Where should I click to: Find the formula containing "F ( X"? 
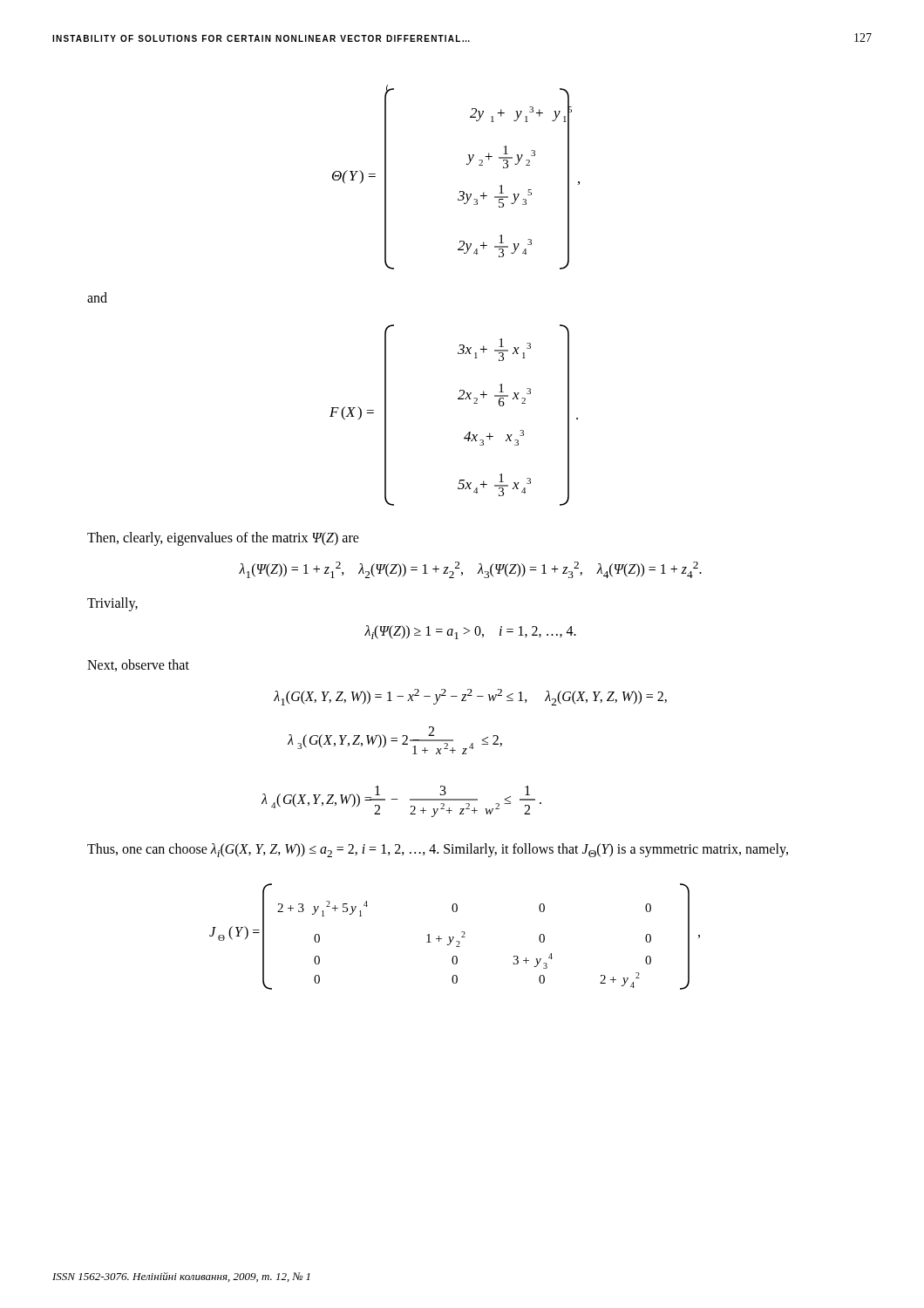[x=471, y=415]
